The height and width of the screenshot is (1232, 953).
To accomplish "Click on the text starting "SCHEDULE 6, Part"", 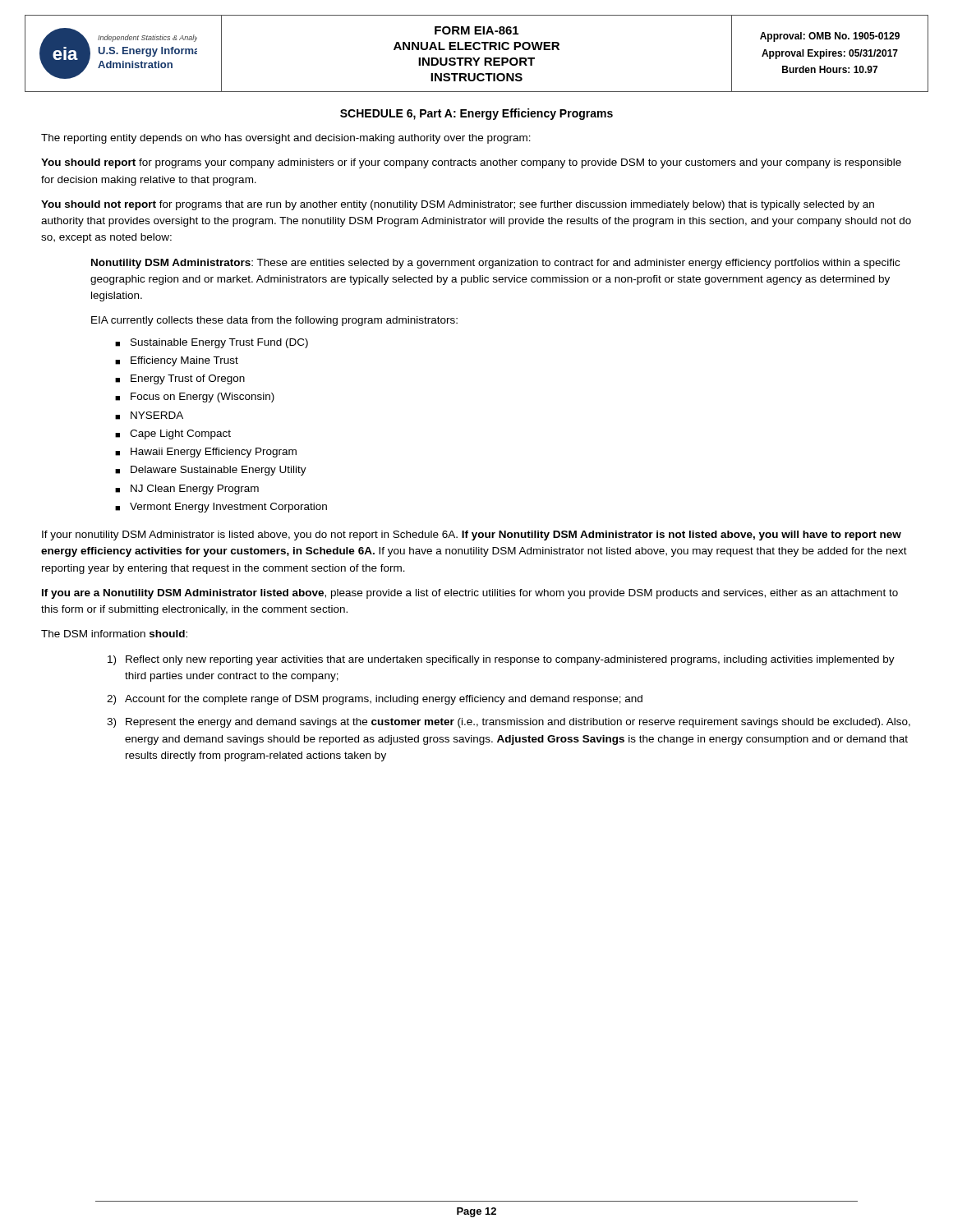I will point(476,113).
